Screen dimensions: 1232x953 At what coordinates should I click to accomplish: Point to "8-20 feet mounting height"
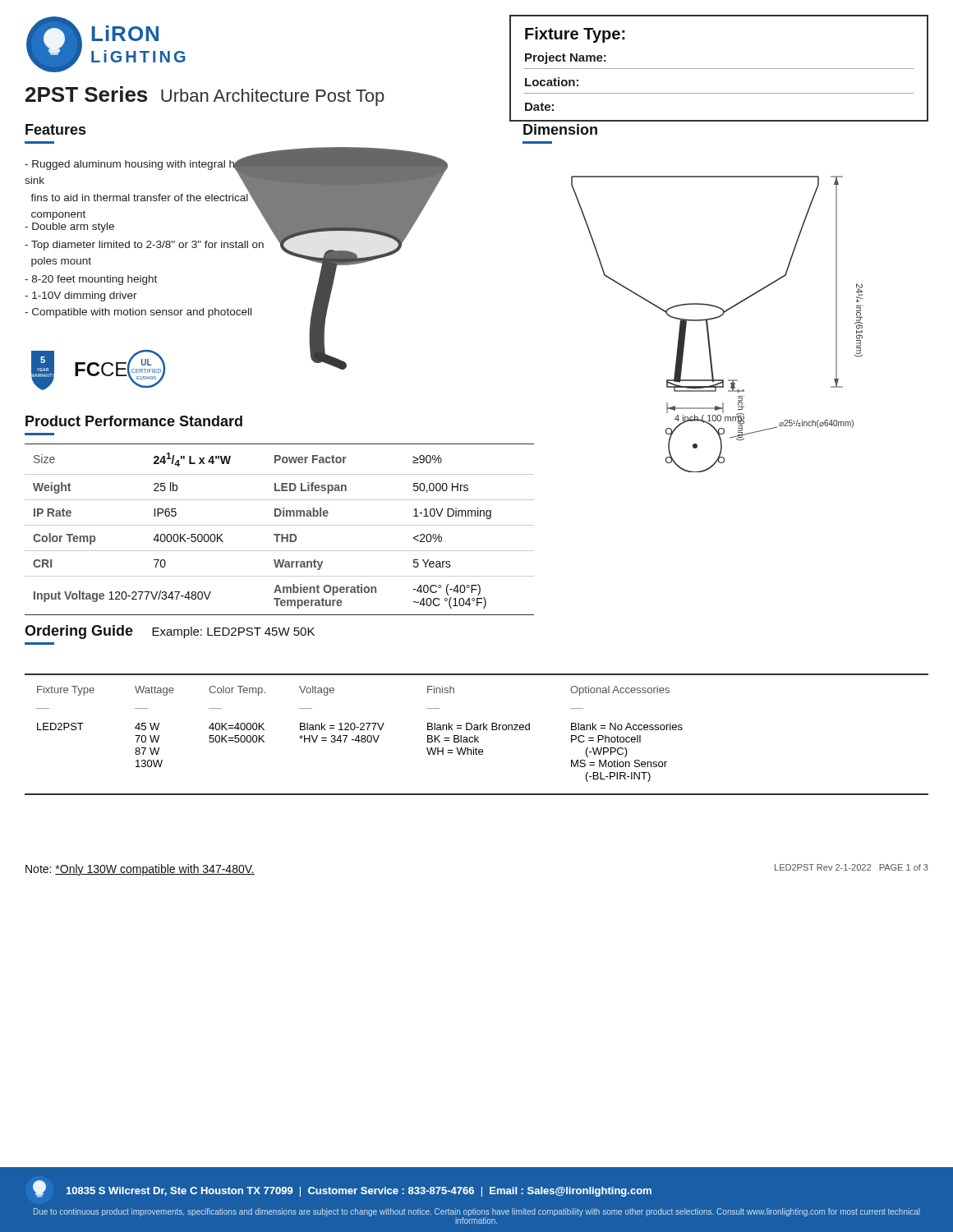[91, 279]
